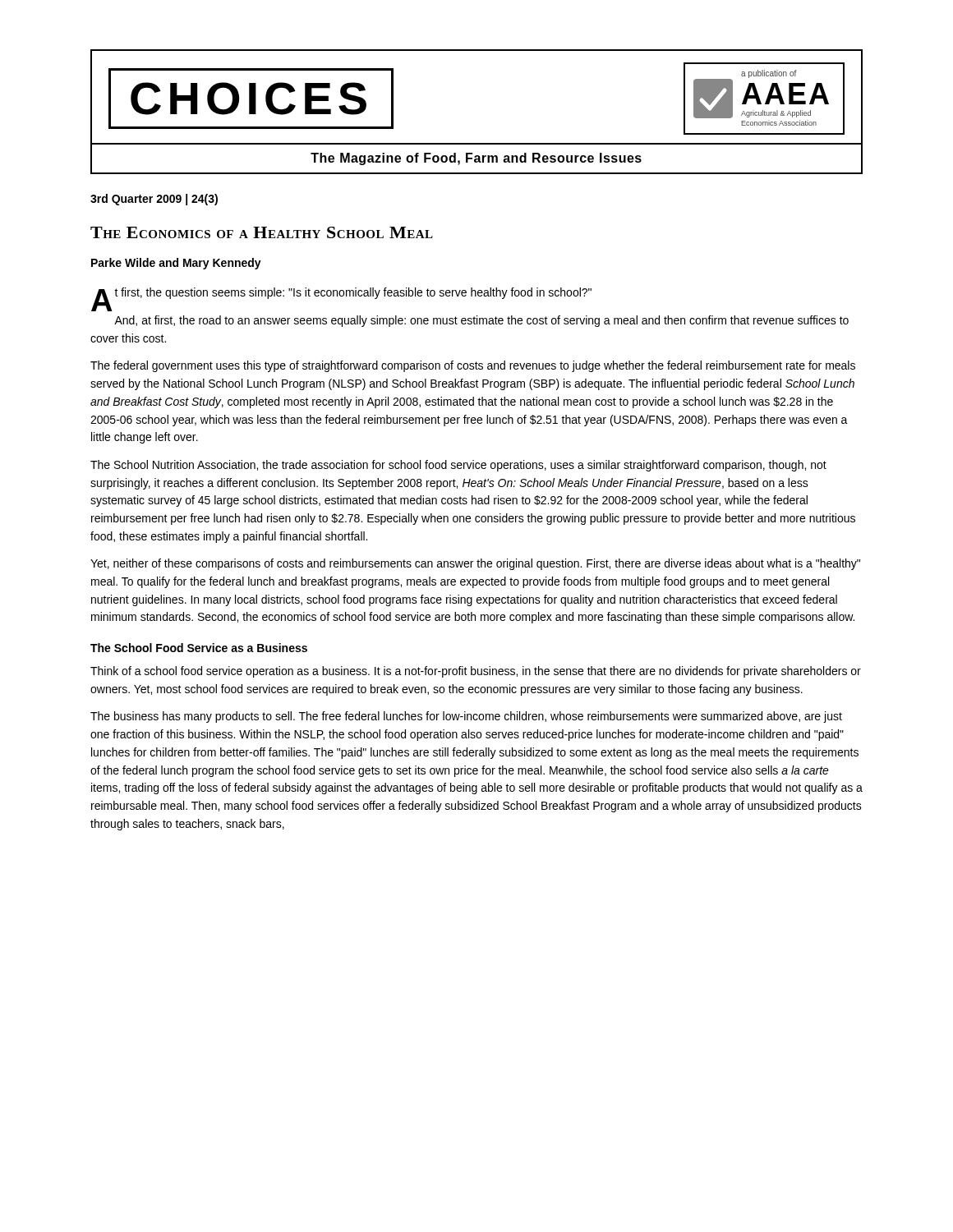The width and height of the screenshot is (953, 1232).
Task: Select the passage starting "Yet, neither of these comparisons of"
Action: pos(476,590)
